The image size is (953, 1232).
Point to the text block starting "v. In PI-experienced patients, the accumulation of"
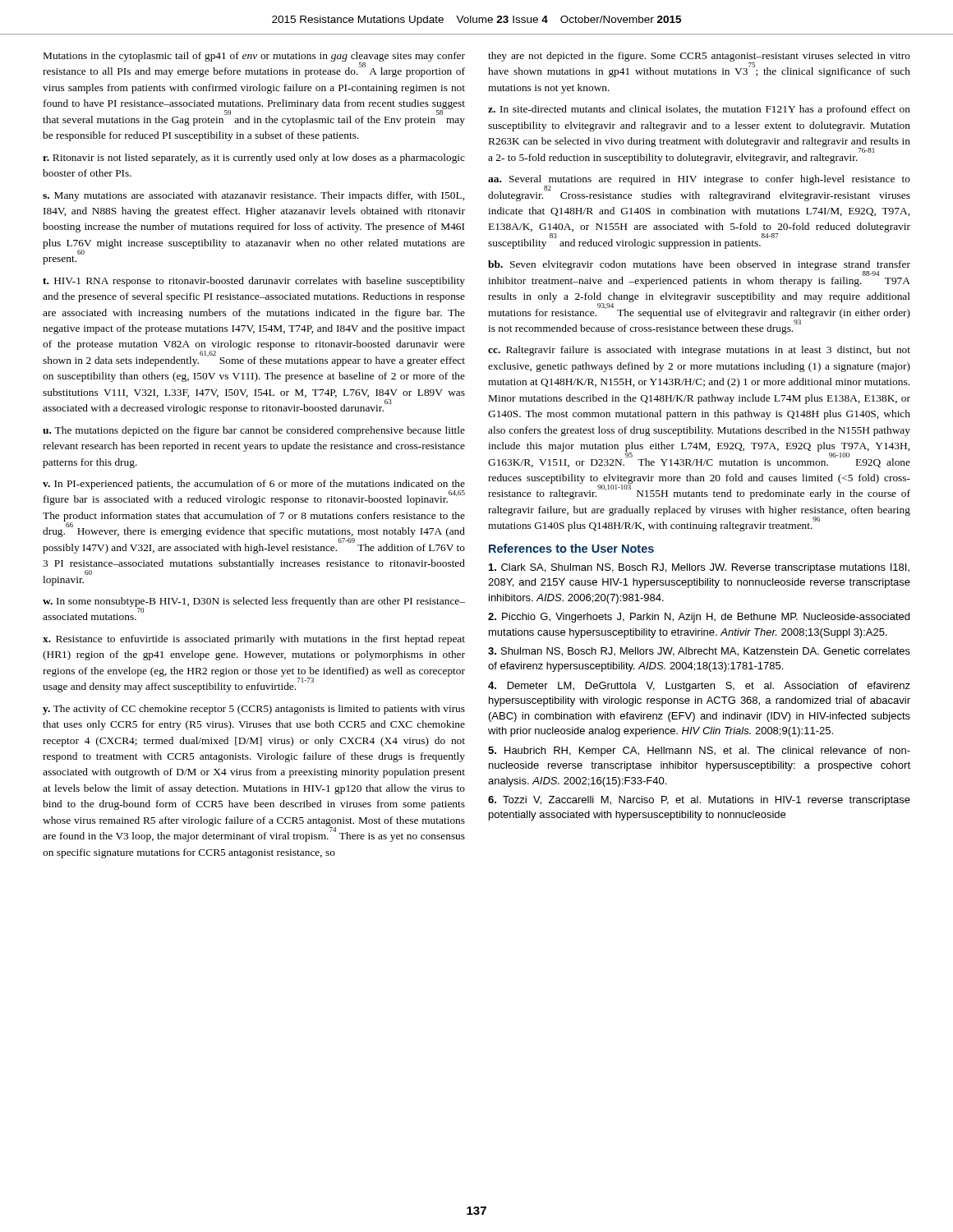click(254, 531)
